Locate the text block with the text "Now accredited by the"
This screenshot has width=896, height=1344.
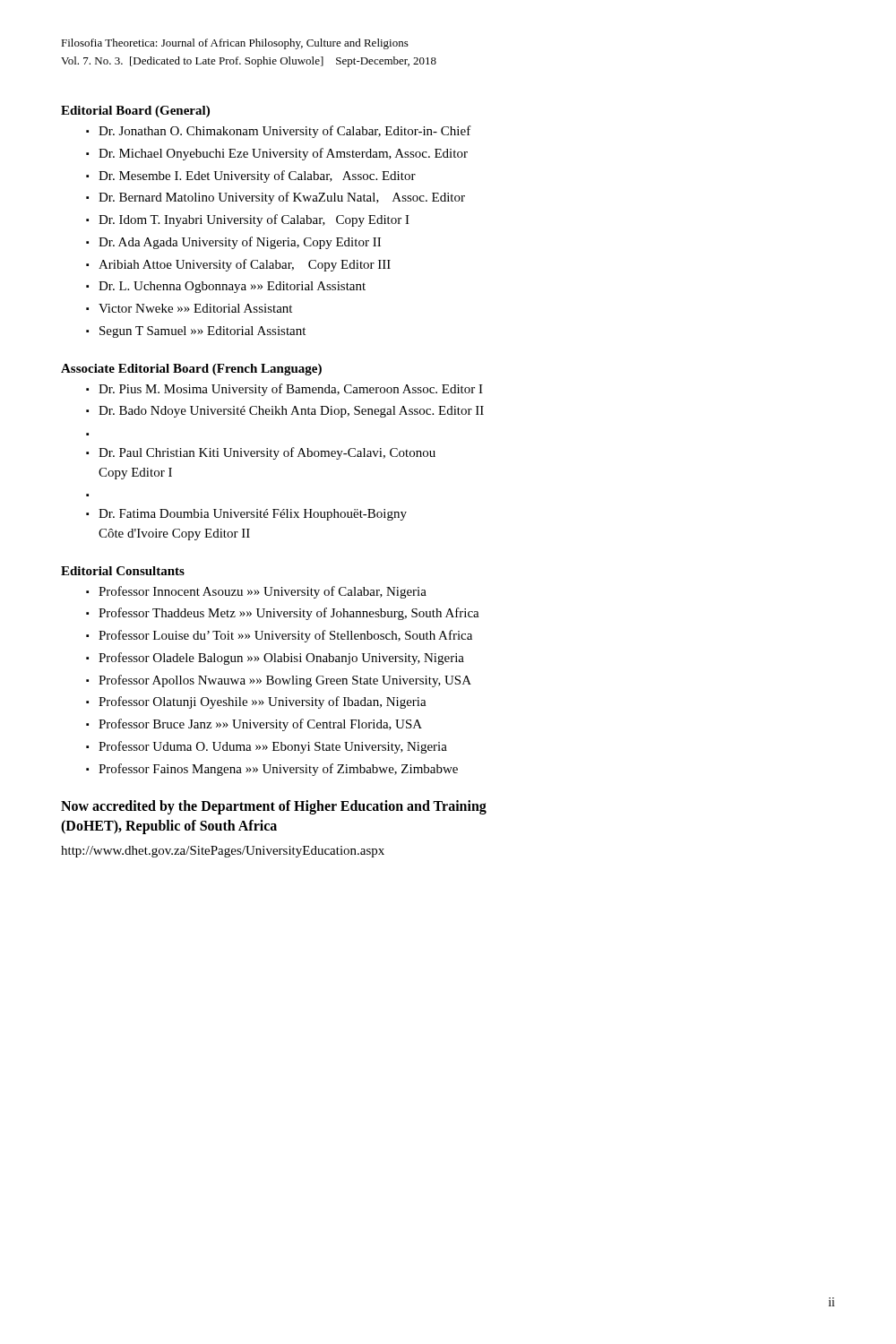[274, 806]
